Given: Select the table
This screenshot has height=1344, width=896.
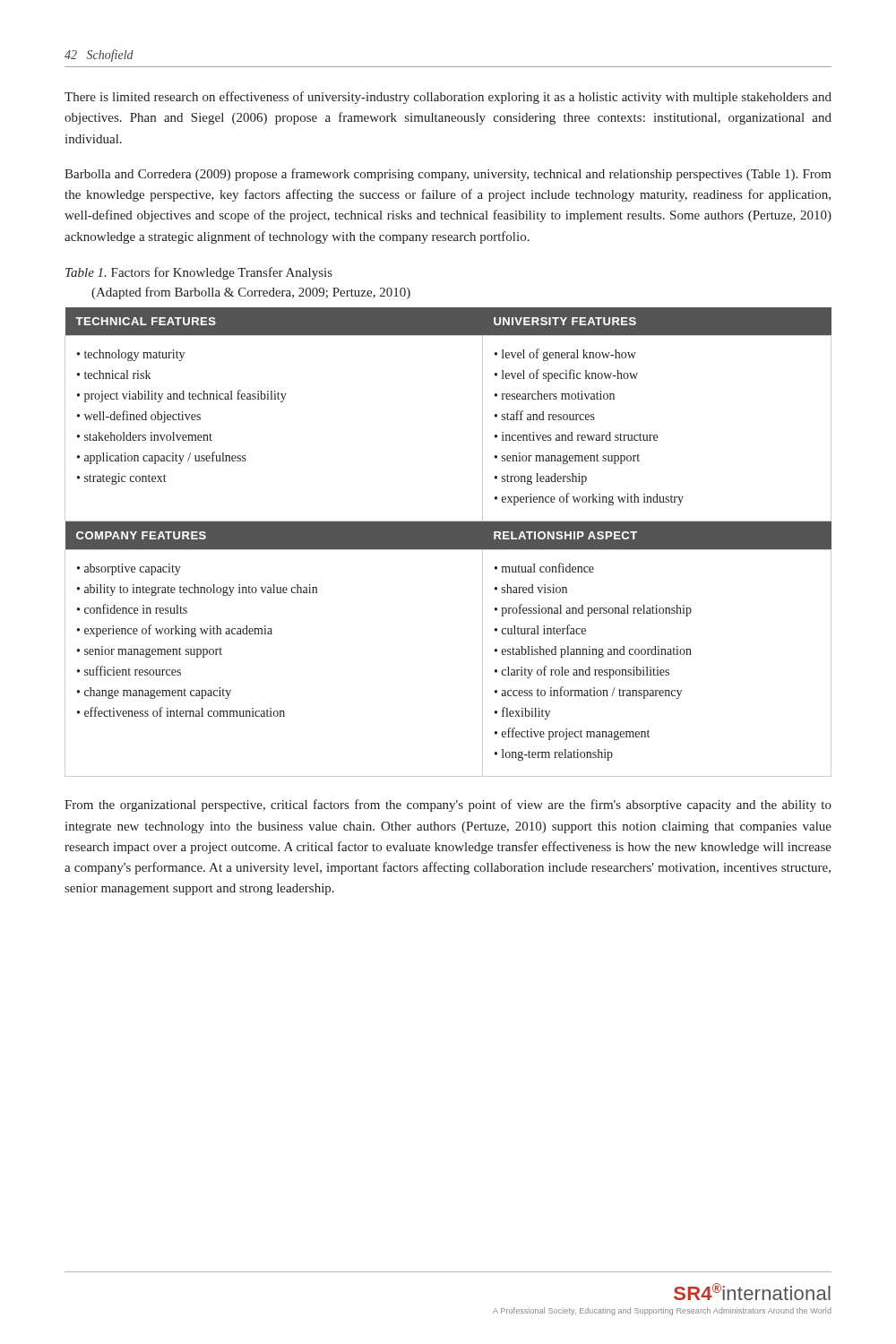Looking at the screenshot, I should click(x=448, y=542).
